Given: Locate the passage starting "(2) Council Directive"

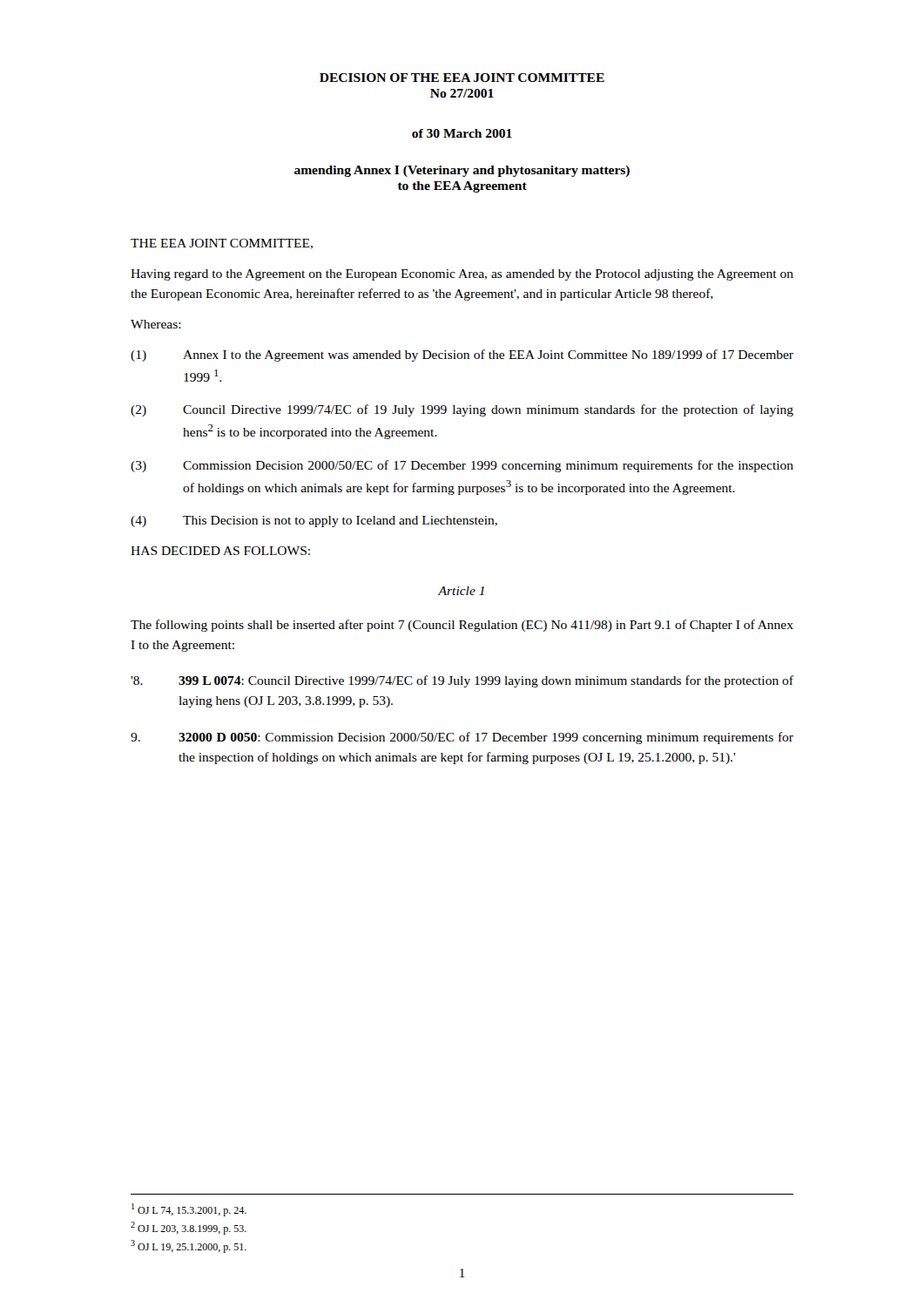Looking at the screenshot, I should tap(462, 421).
